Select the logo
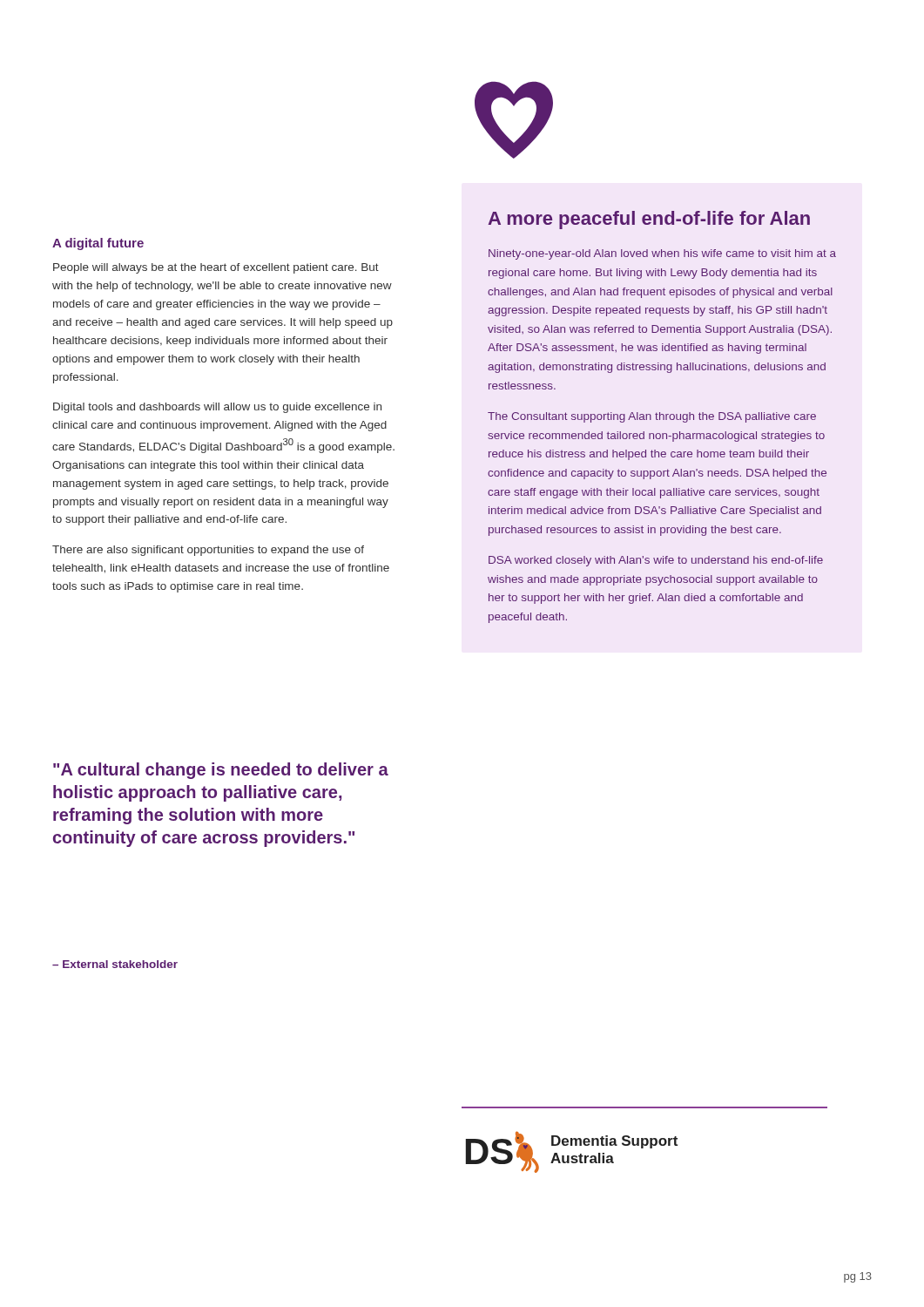 click(644, 1150)
